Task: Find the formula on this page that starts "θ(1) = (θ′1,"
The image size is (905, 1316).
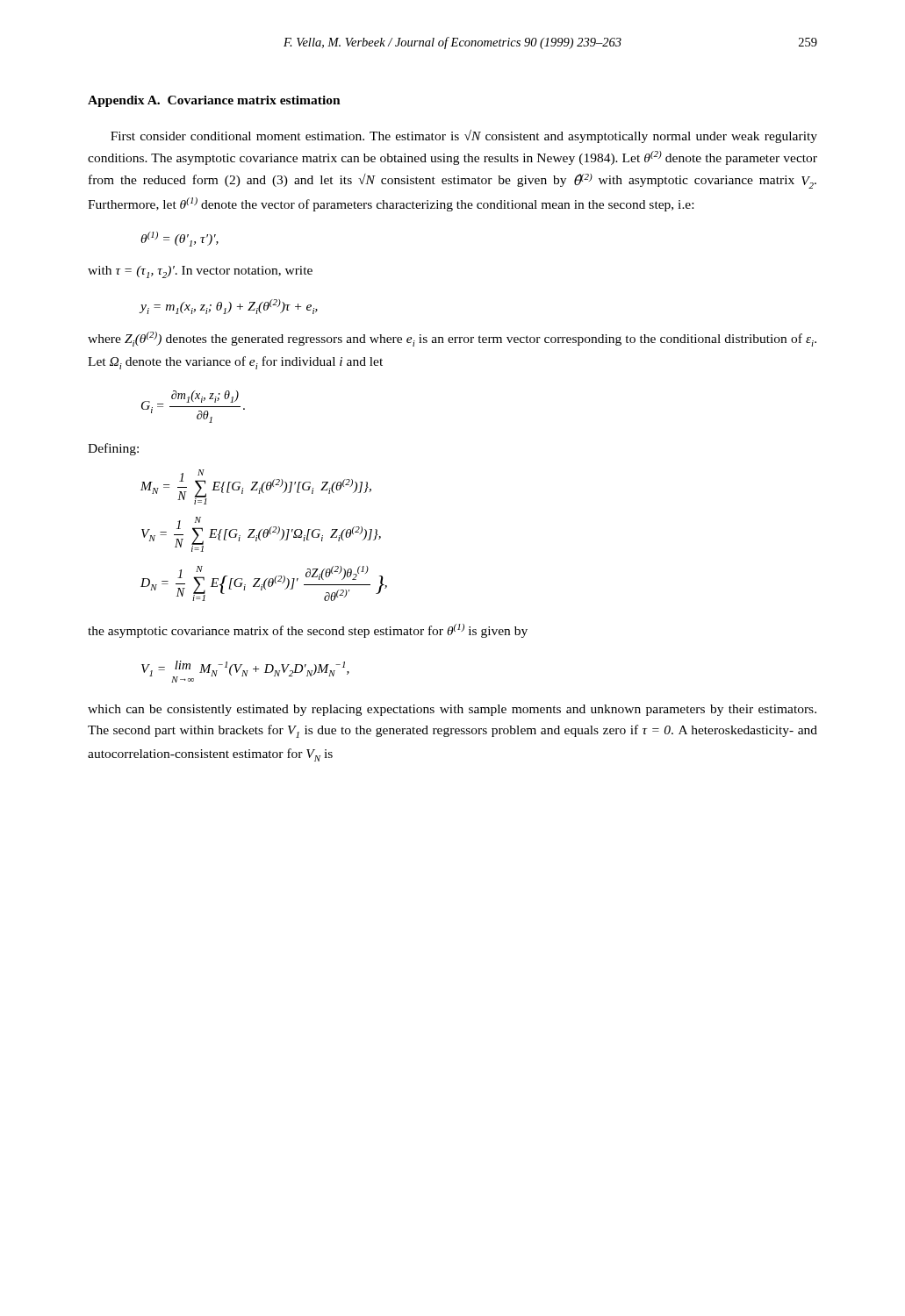Action: coord(180,239)
